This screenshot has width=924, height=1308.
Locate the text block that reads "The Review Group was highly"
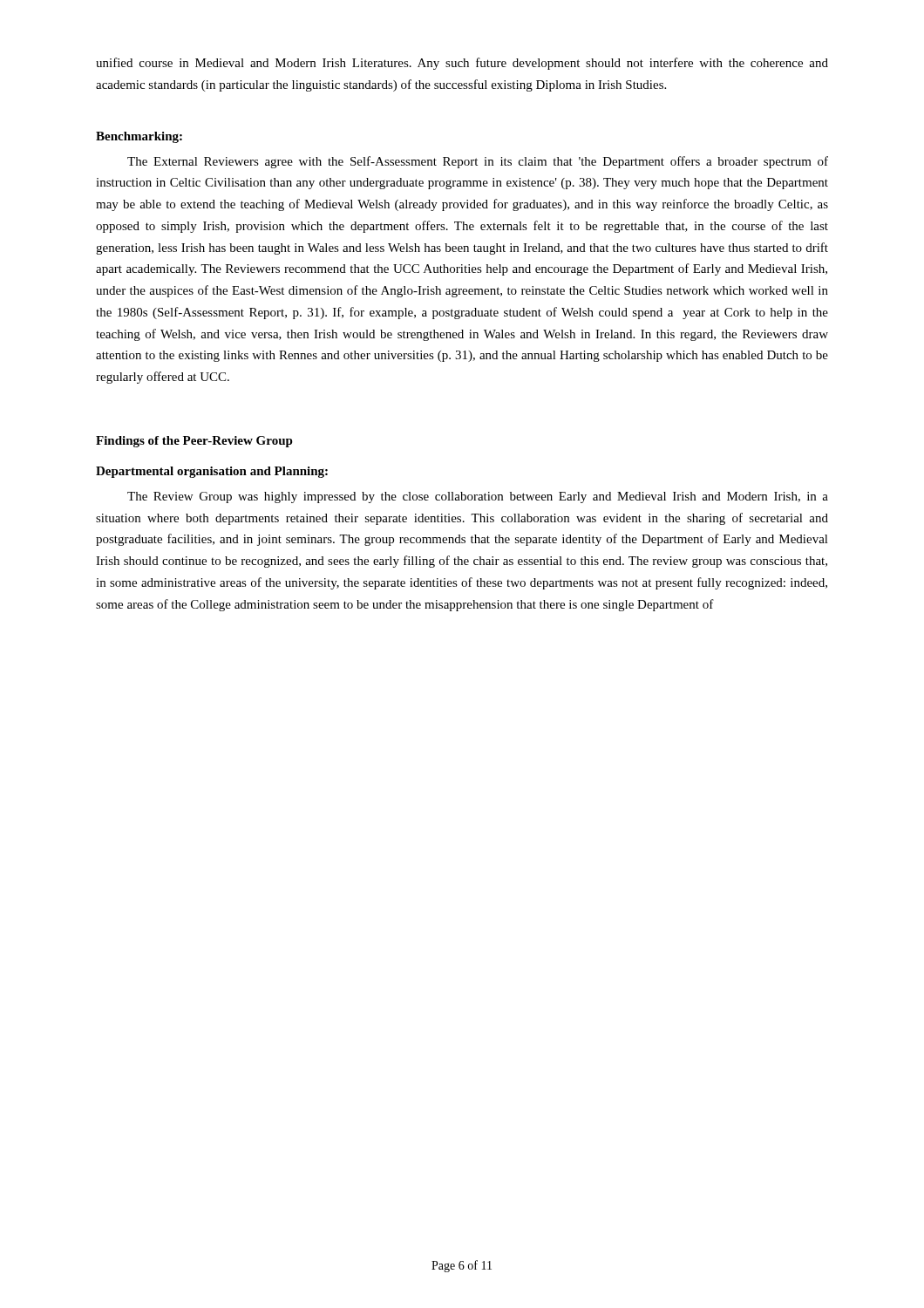click(x=462, y=550)
